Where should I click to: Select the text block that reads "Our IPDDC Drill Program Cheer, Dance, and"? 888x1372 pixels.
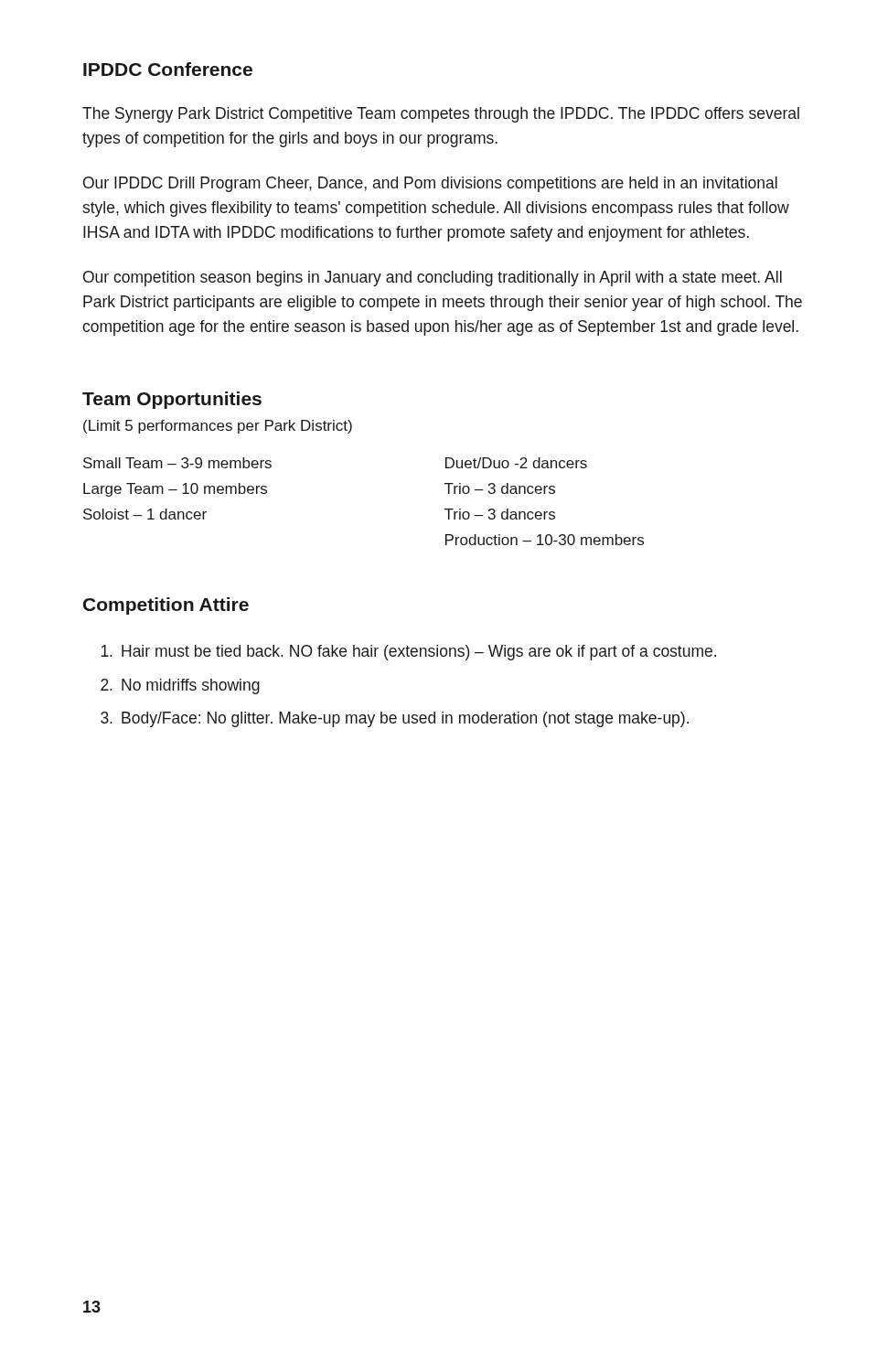[436, 208]
